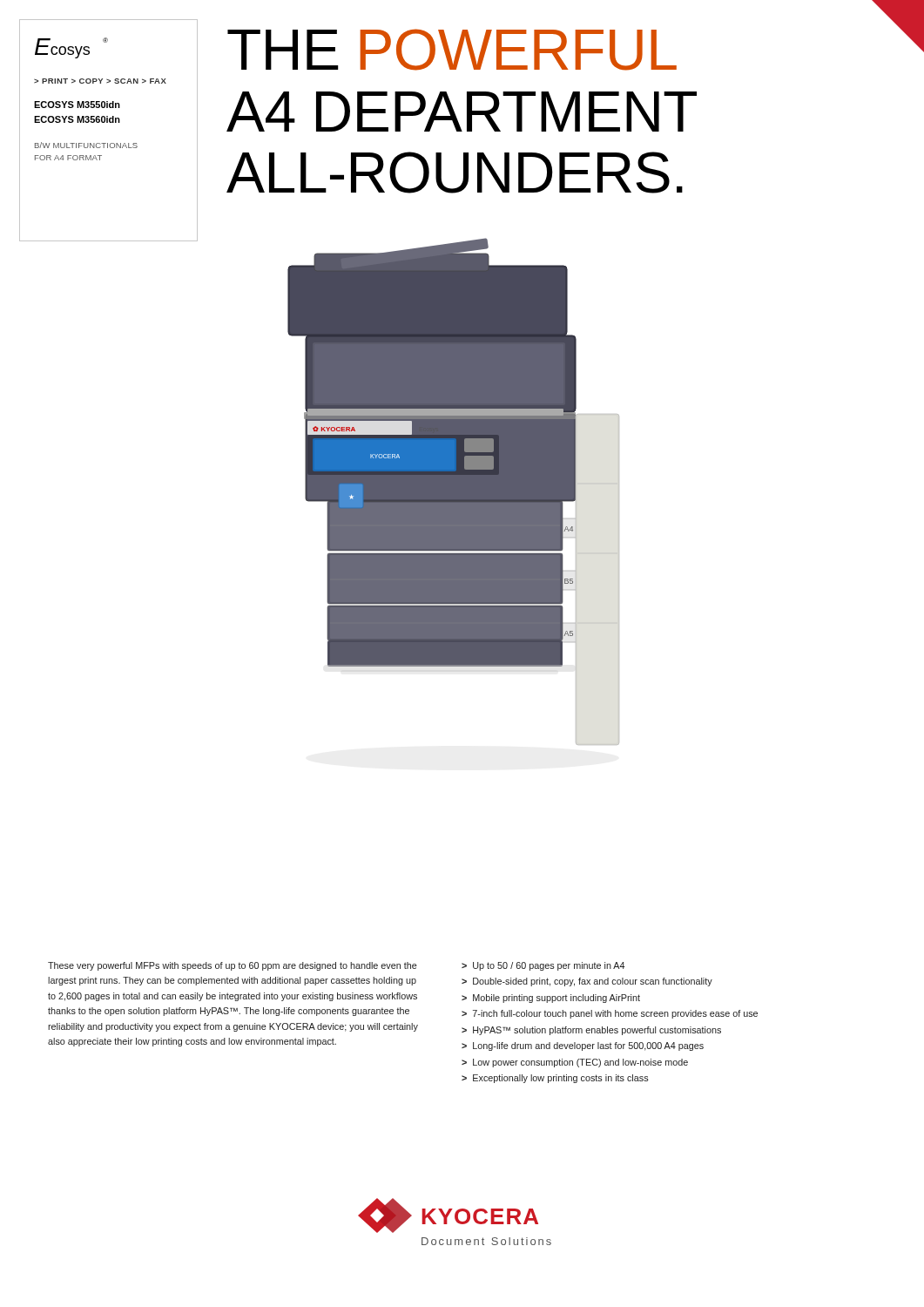The width and height of the screenshot is (924, 1307).
Task: Point to "ECOSYS M3550idnECOSYS M3560idn"
Action: click(77, 112)
